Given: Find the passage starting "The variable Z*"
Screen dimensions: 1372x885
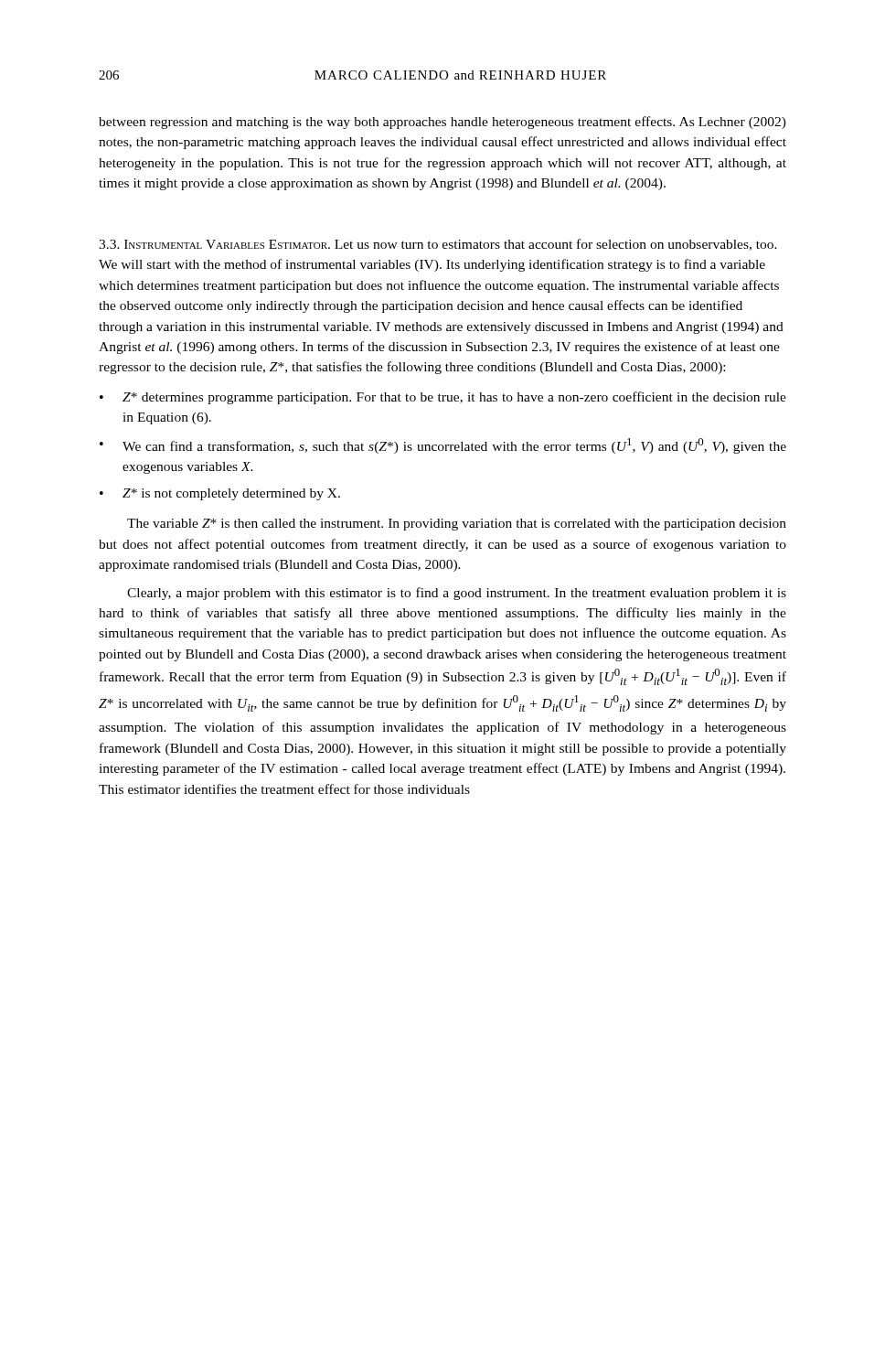Looking at the screenshot, I should 442,544.
